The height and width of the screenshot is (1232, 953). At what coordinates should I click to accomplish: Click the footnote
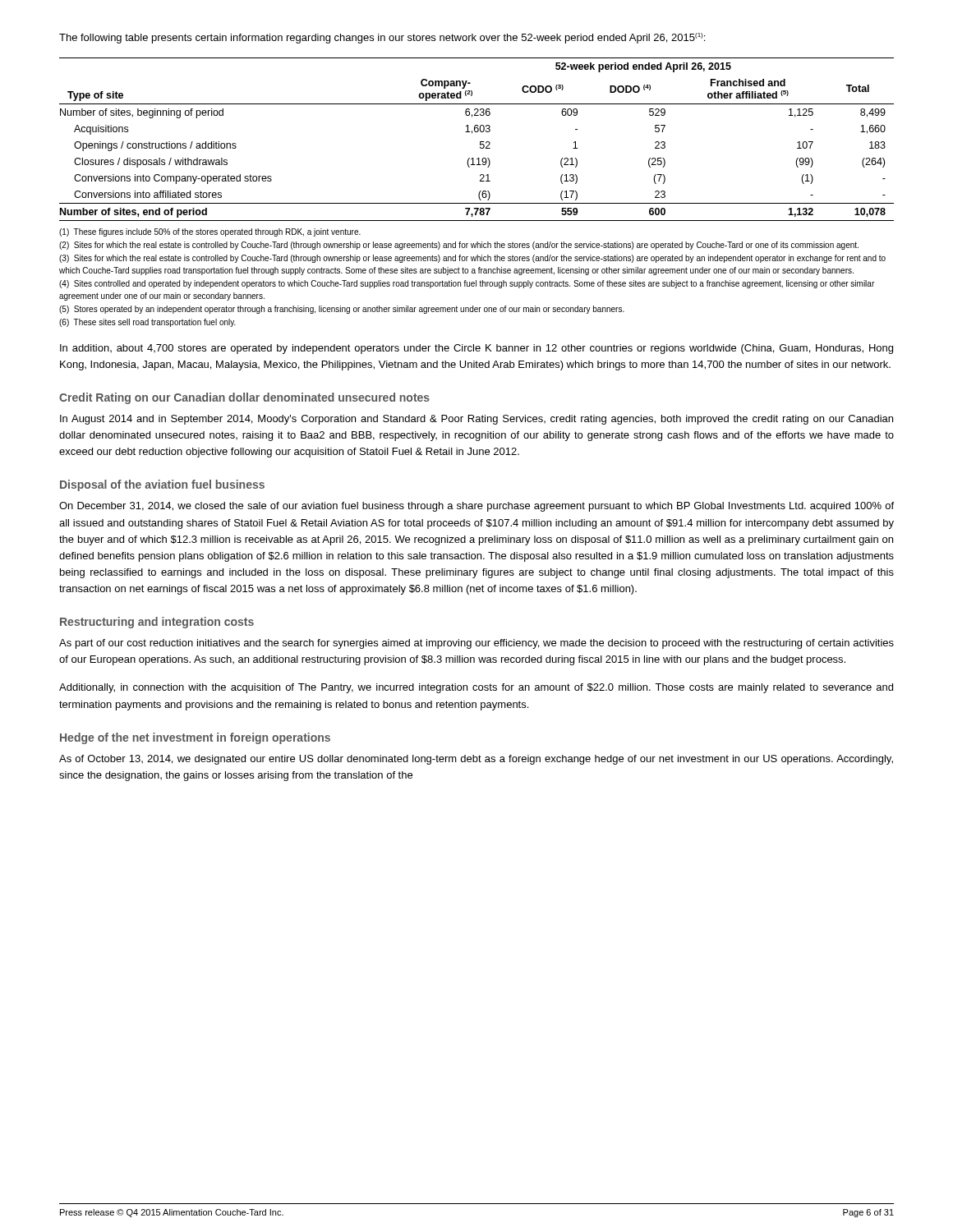(x=476, y=277)
